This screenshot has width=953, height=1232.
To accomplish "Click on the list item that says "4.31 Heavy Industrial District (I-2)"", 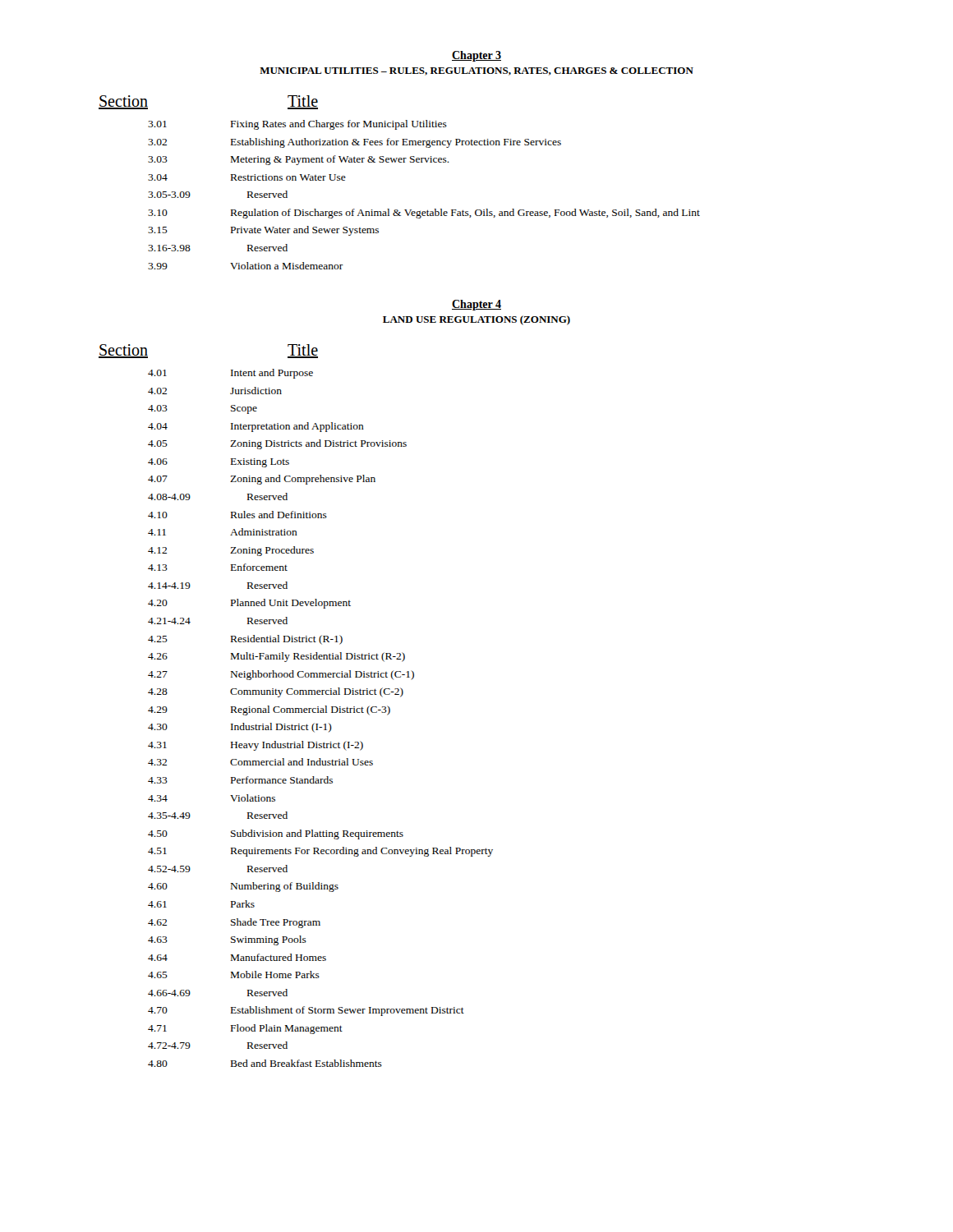I will pos(256,746).
